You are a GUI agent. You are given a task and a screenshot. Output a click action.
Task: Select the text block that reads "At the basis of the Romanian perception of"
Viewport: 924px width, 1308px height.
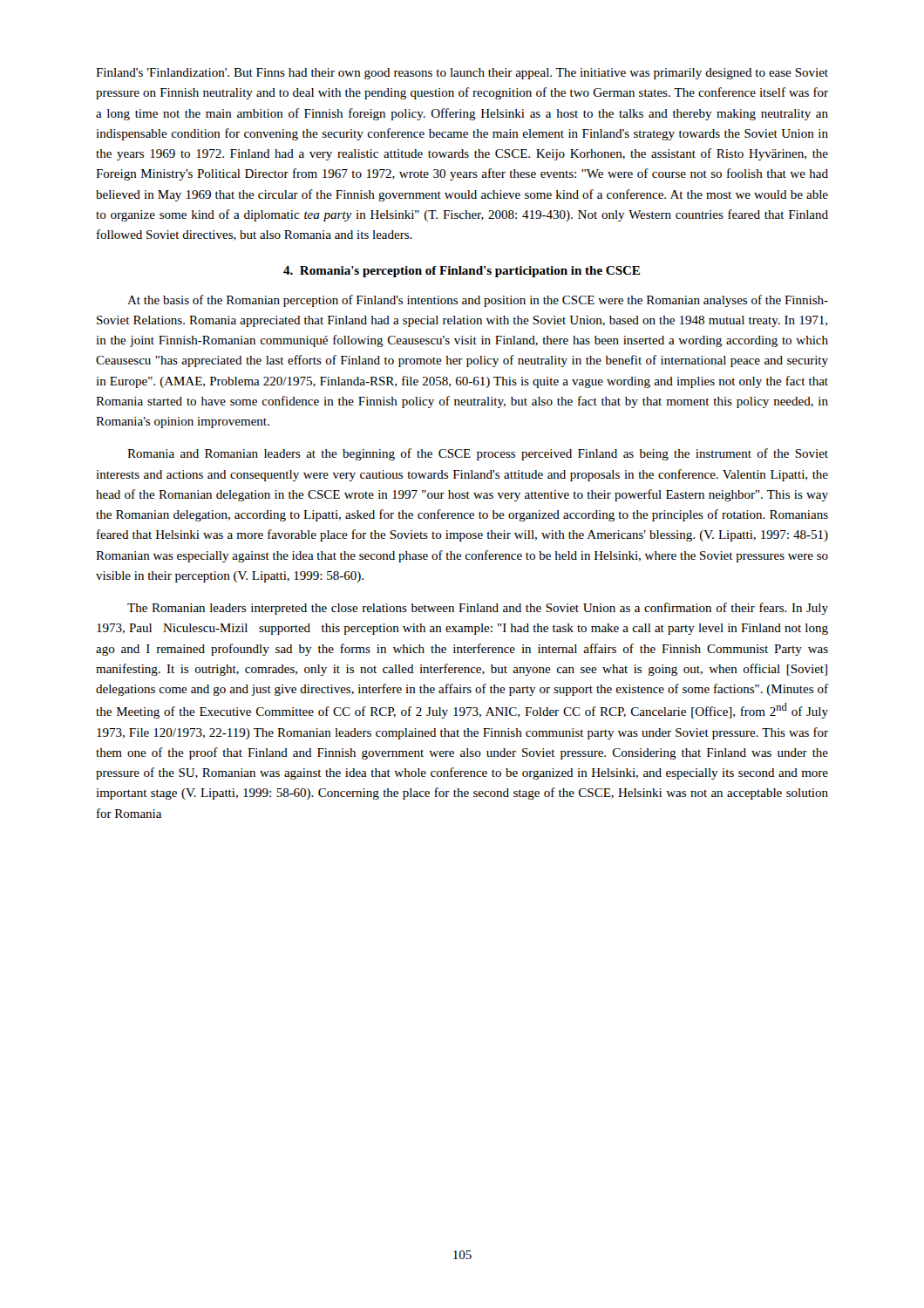[x=462, y=360]
